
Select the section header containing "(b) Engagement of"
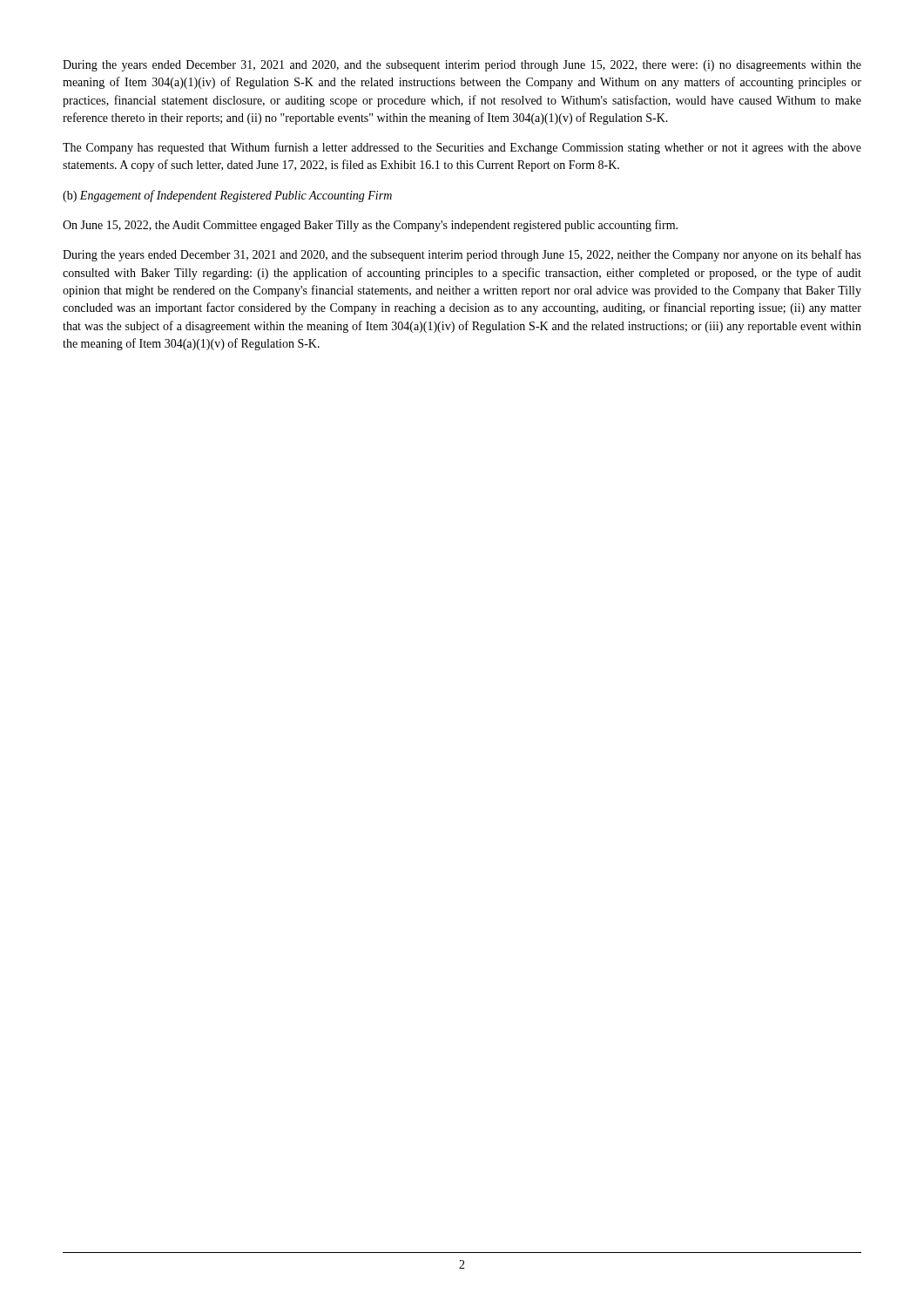(x=227, y=195)
